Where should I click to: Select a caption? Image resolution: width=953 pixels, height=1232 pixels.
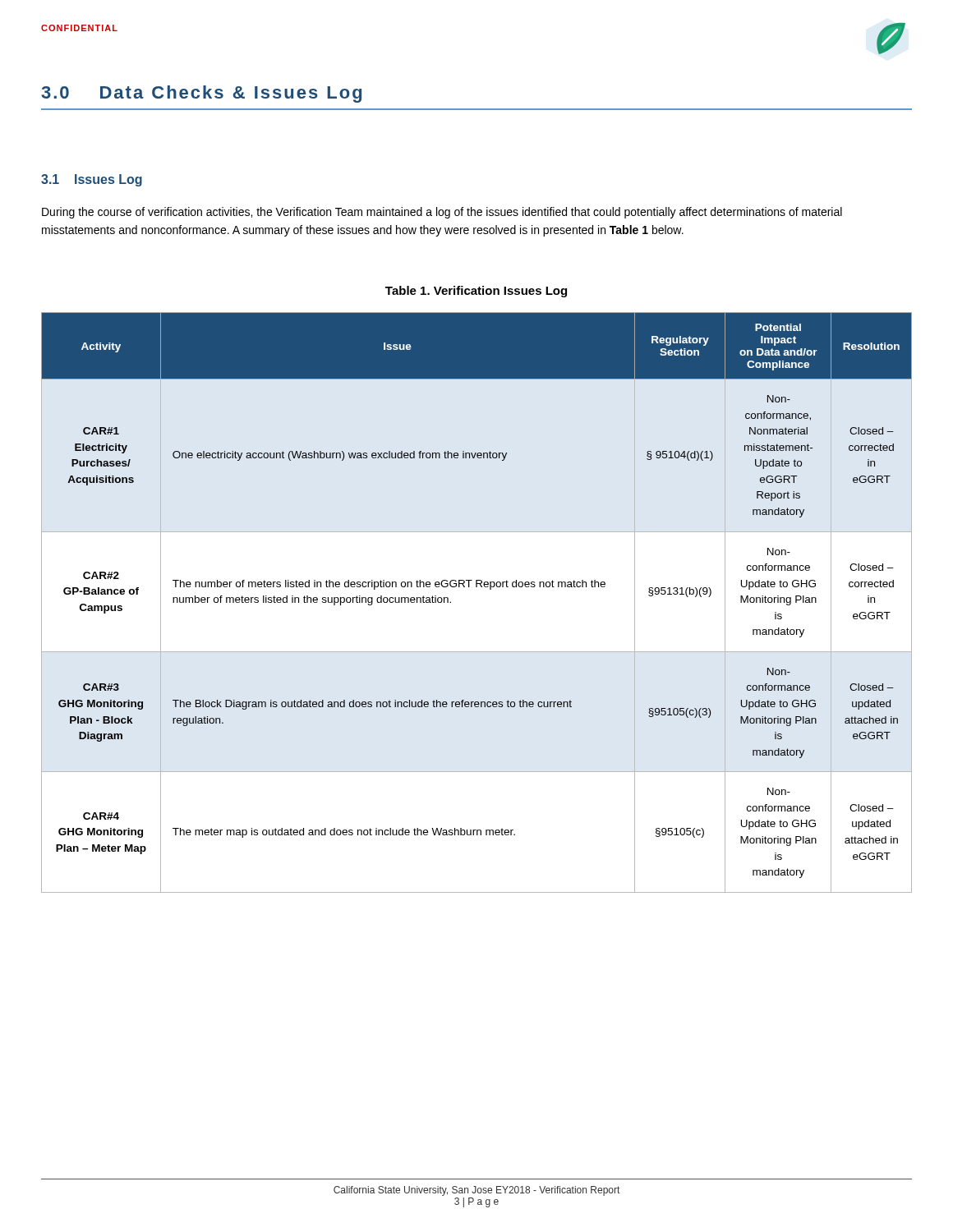476,290
